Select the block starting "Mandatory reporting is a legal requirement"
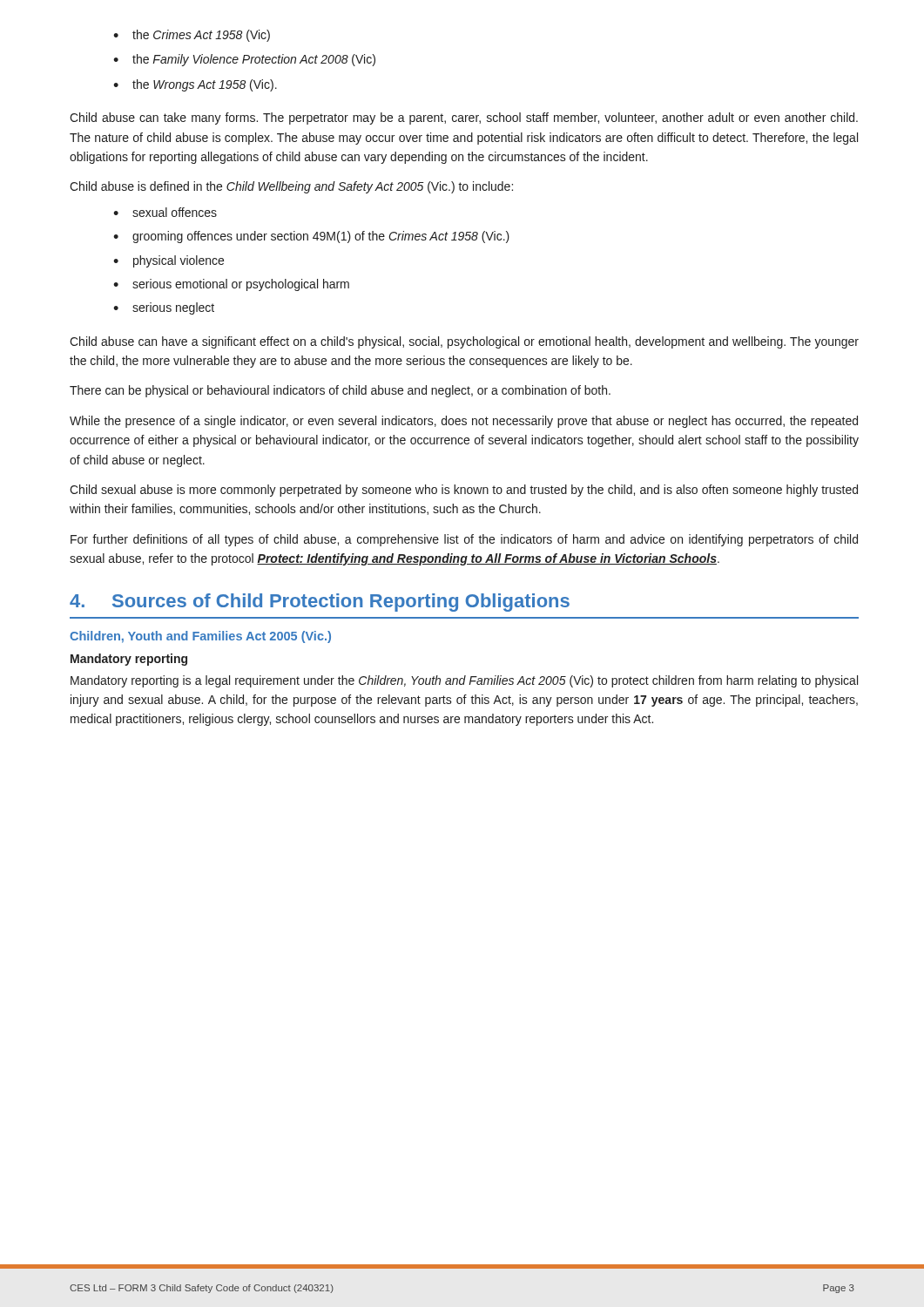924x1307 pixels. click(x=464, y=700)
